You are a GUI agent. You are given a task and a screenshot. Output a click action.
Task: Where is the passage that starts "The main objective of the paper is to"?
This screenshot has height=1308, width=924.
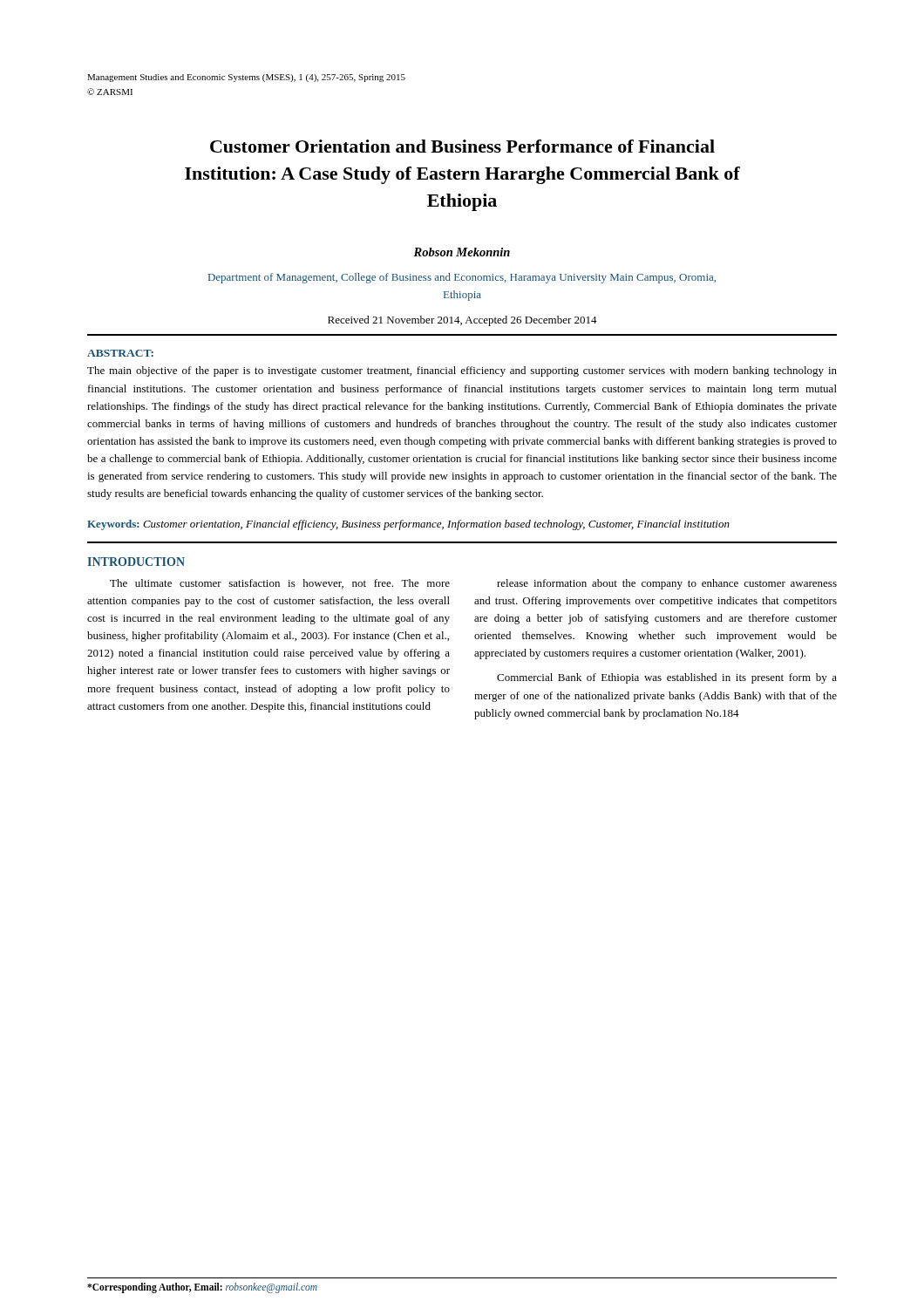click(462, 432)
